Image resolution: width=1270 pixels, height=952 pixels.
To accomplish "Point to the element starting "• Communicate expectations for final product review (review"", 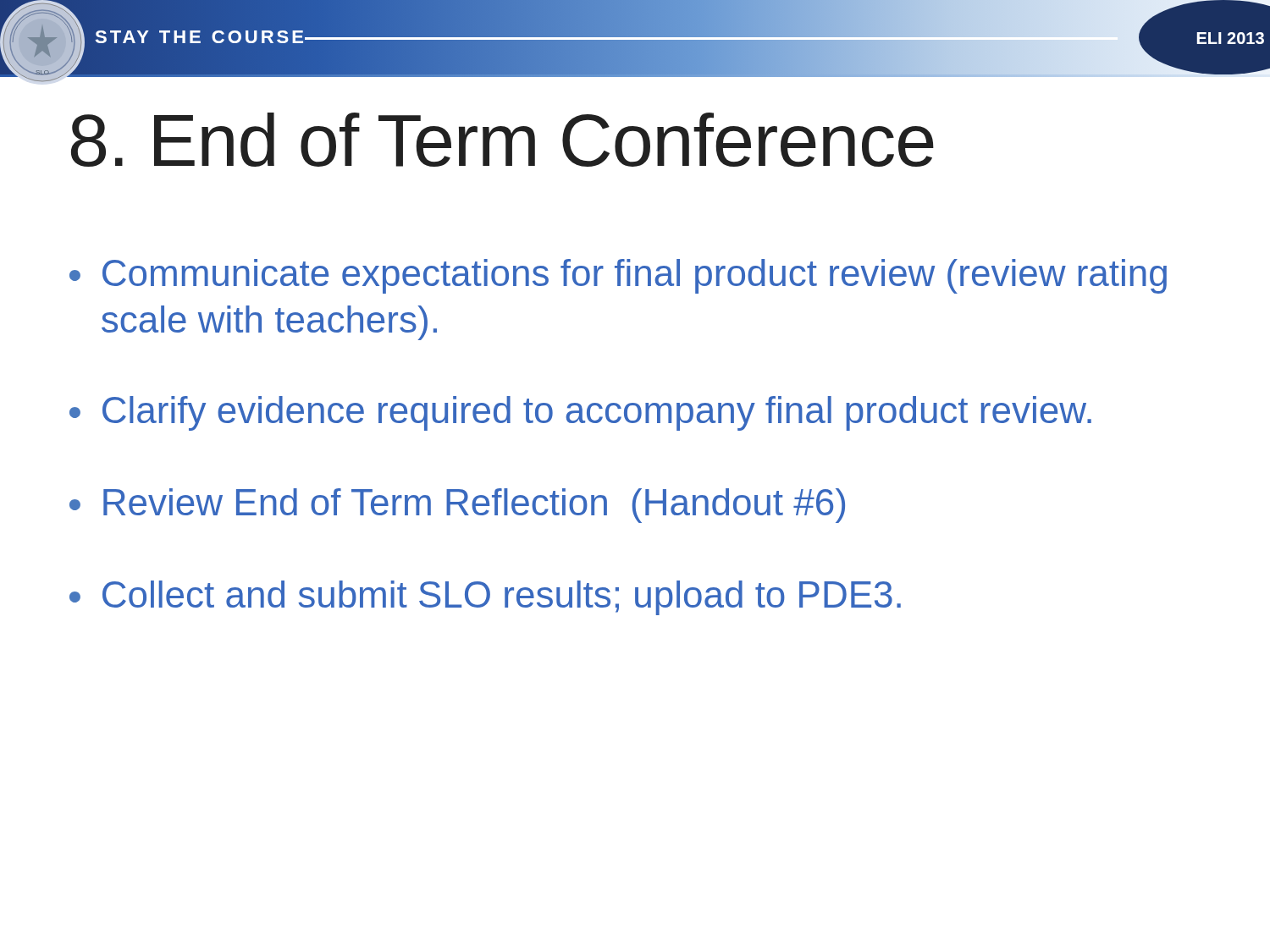I will point(635,296).
